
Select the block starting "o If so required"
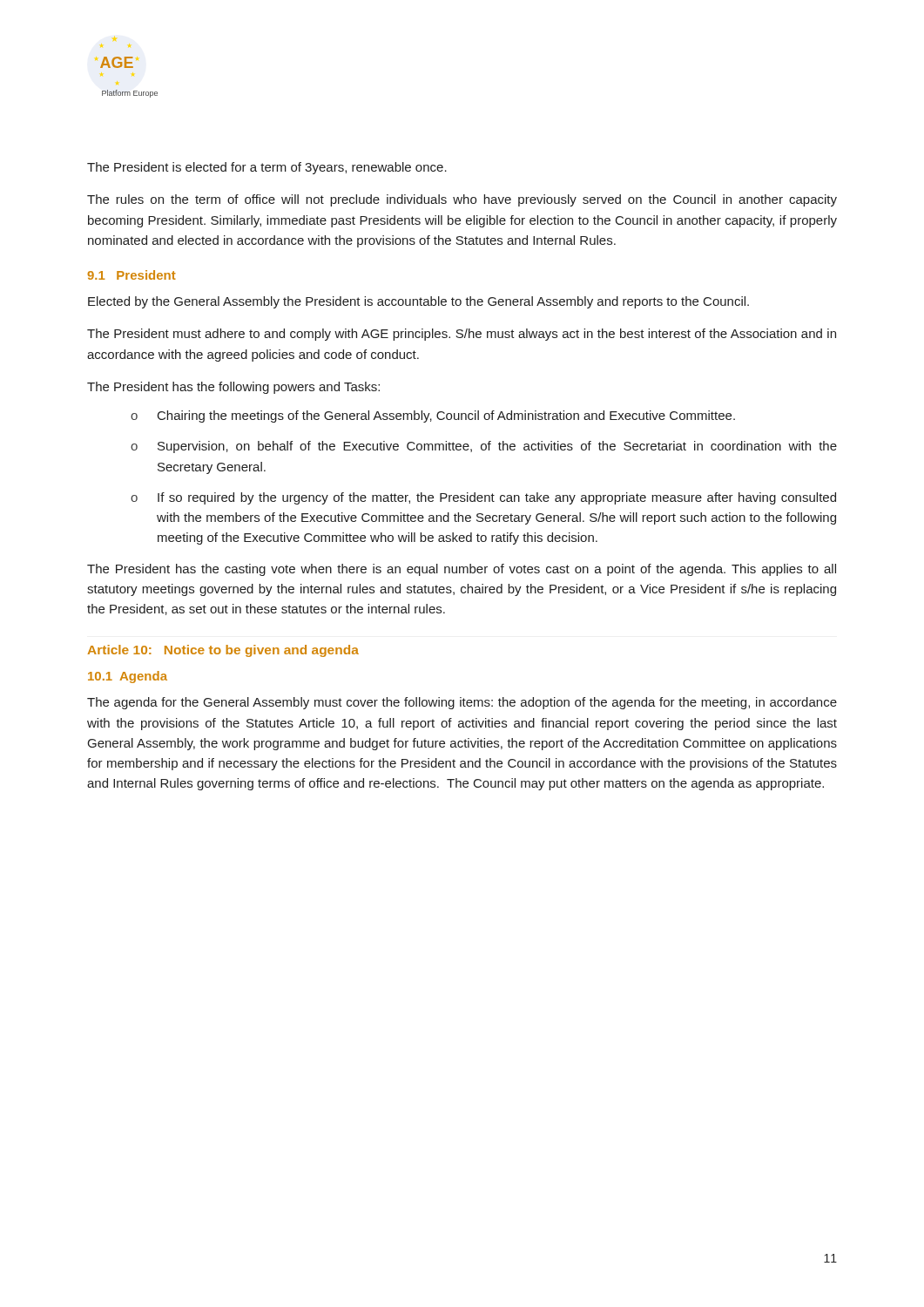(x=479, y=517)
